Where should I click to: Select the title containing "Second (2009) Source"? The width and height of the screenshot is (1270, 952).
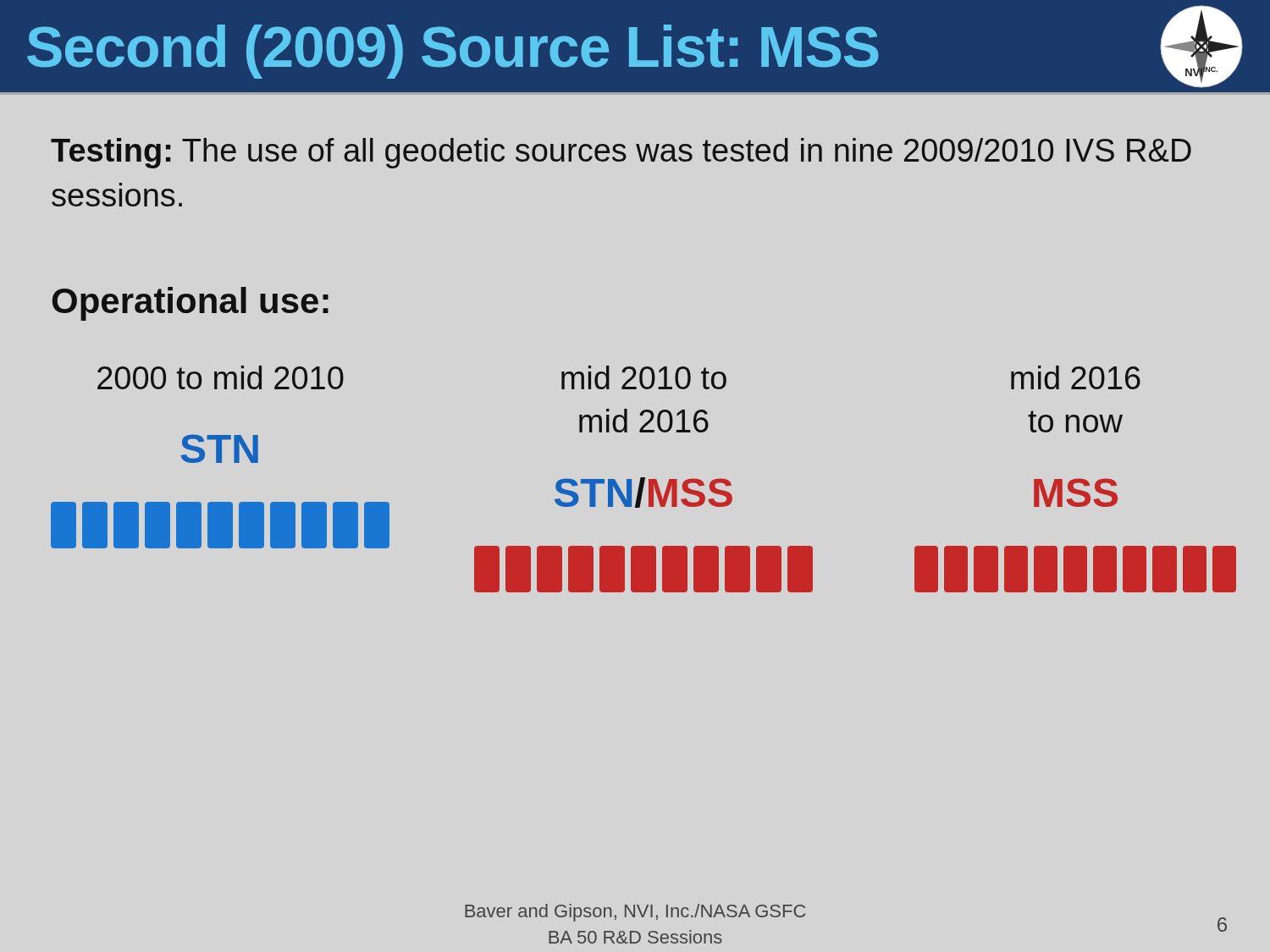(x=453, y=47)
